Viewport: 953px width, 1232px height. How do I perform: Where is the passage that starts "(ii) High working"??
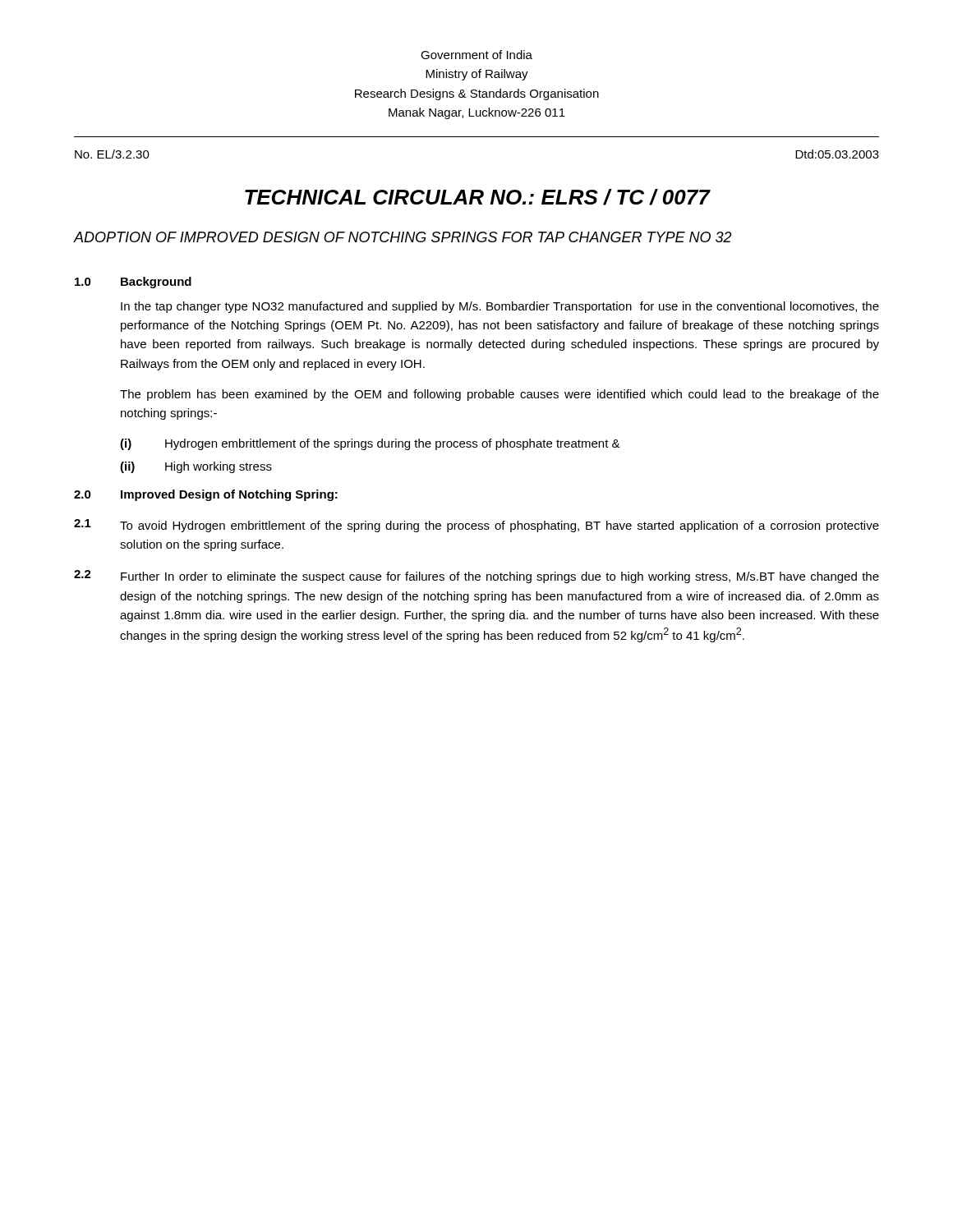(196, 466)
